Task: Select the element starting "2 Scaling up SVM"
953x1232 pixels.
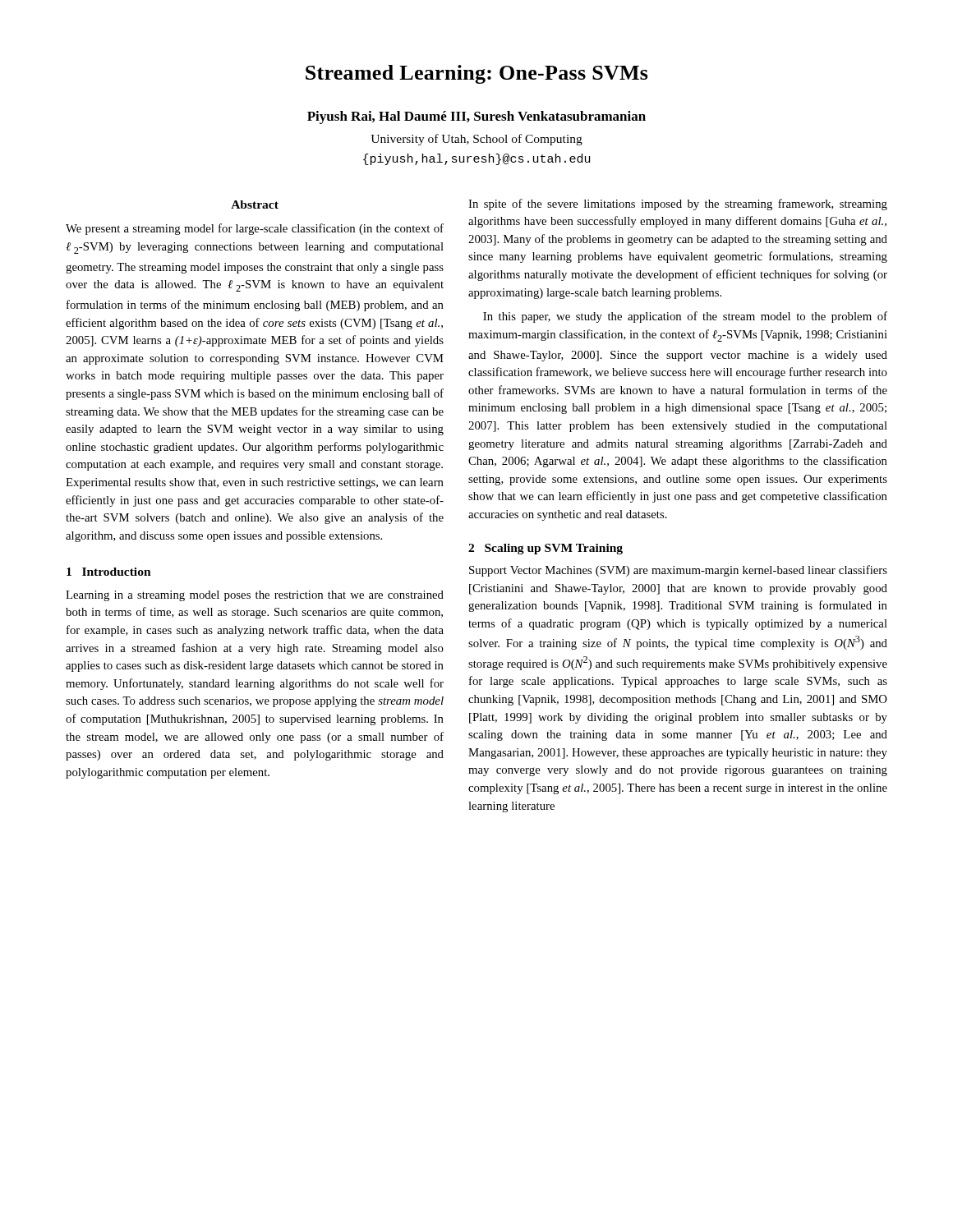Action: (x=546, y=547)
